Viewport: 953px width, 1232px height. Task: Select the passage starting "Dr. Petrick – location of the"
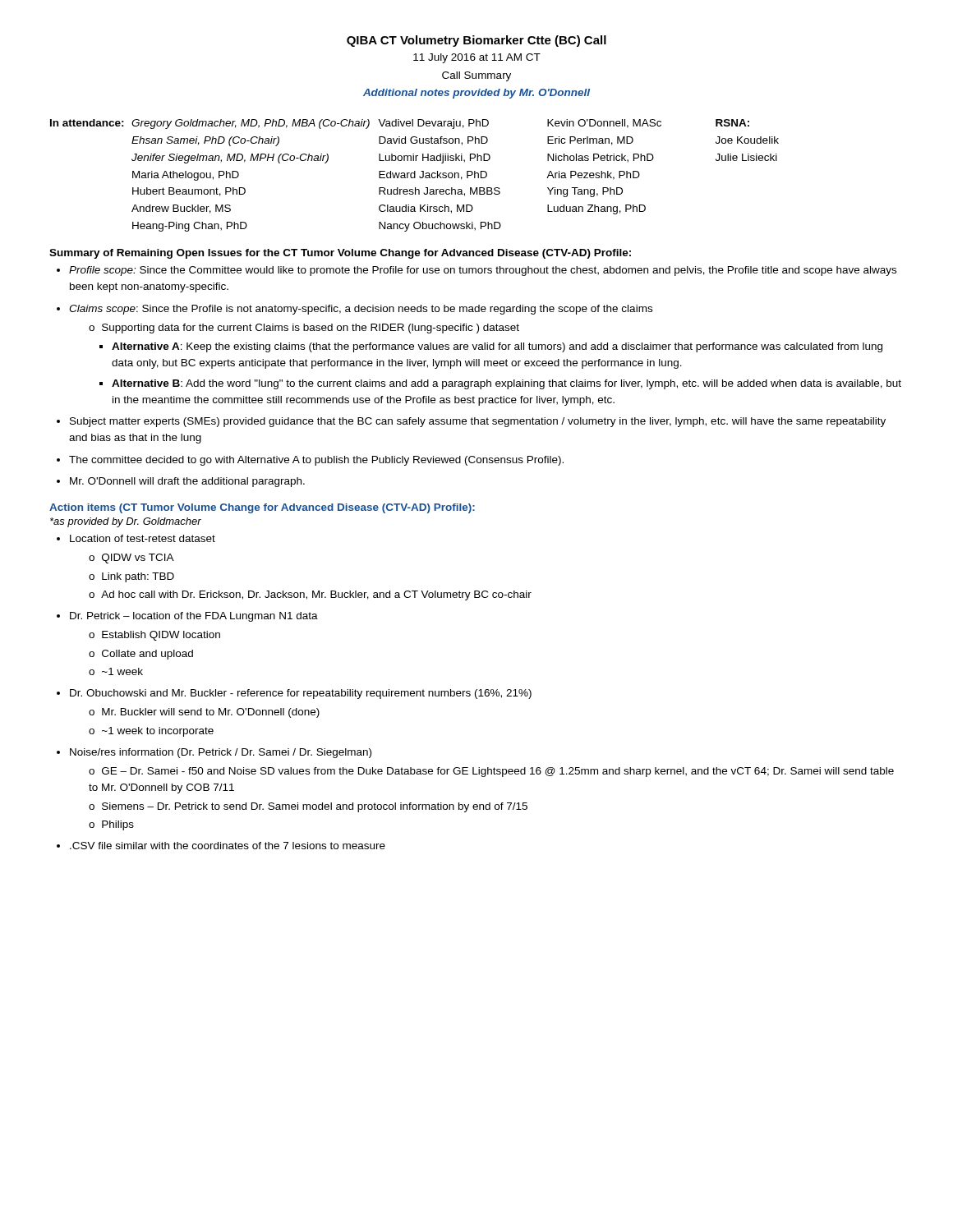point(194,617)
